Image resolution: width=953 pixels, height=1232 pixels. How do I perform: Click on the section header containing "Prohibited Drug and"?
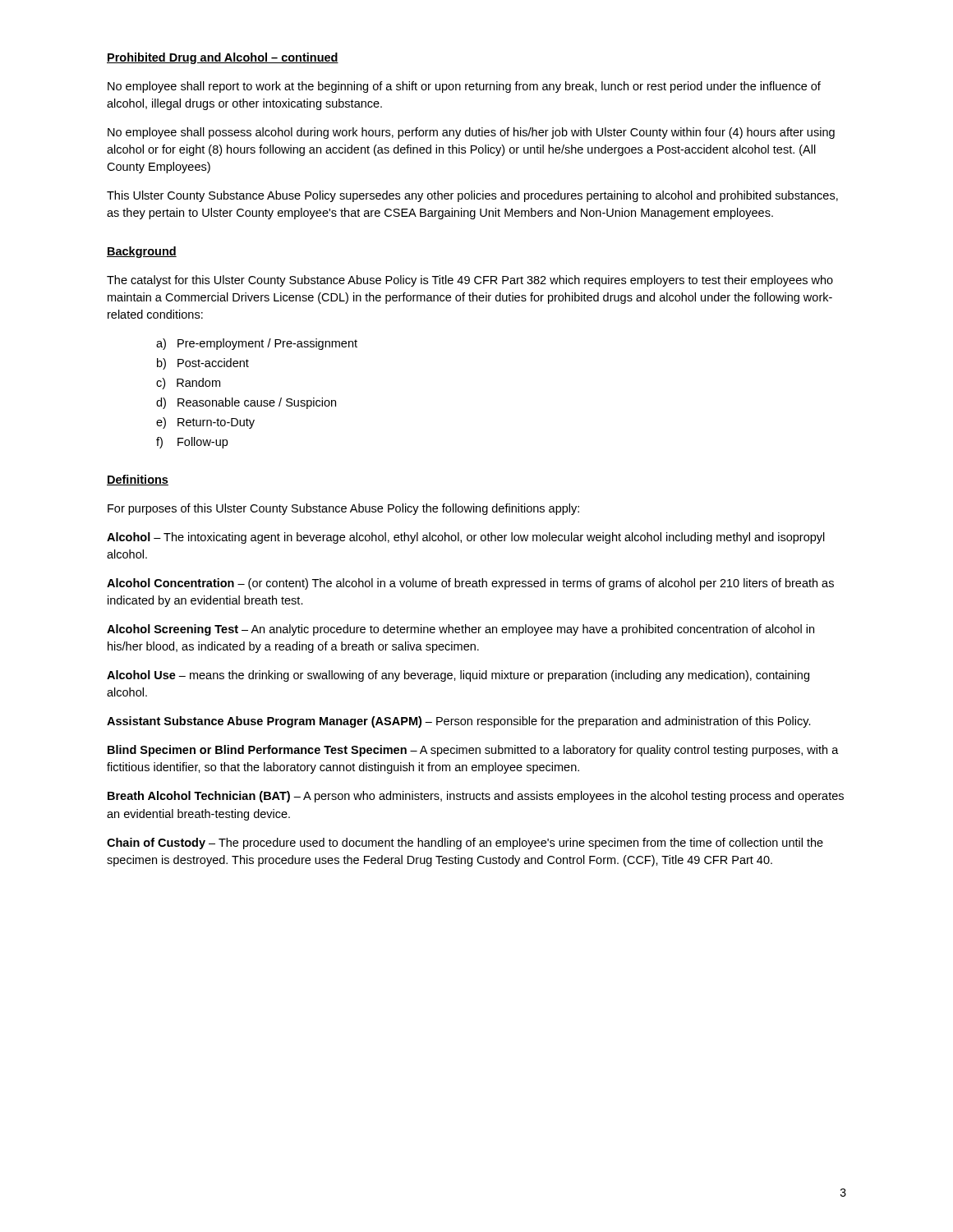[x=222, y=57]
